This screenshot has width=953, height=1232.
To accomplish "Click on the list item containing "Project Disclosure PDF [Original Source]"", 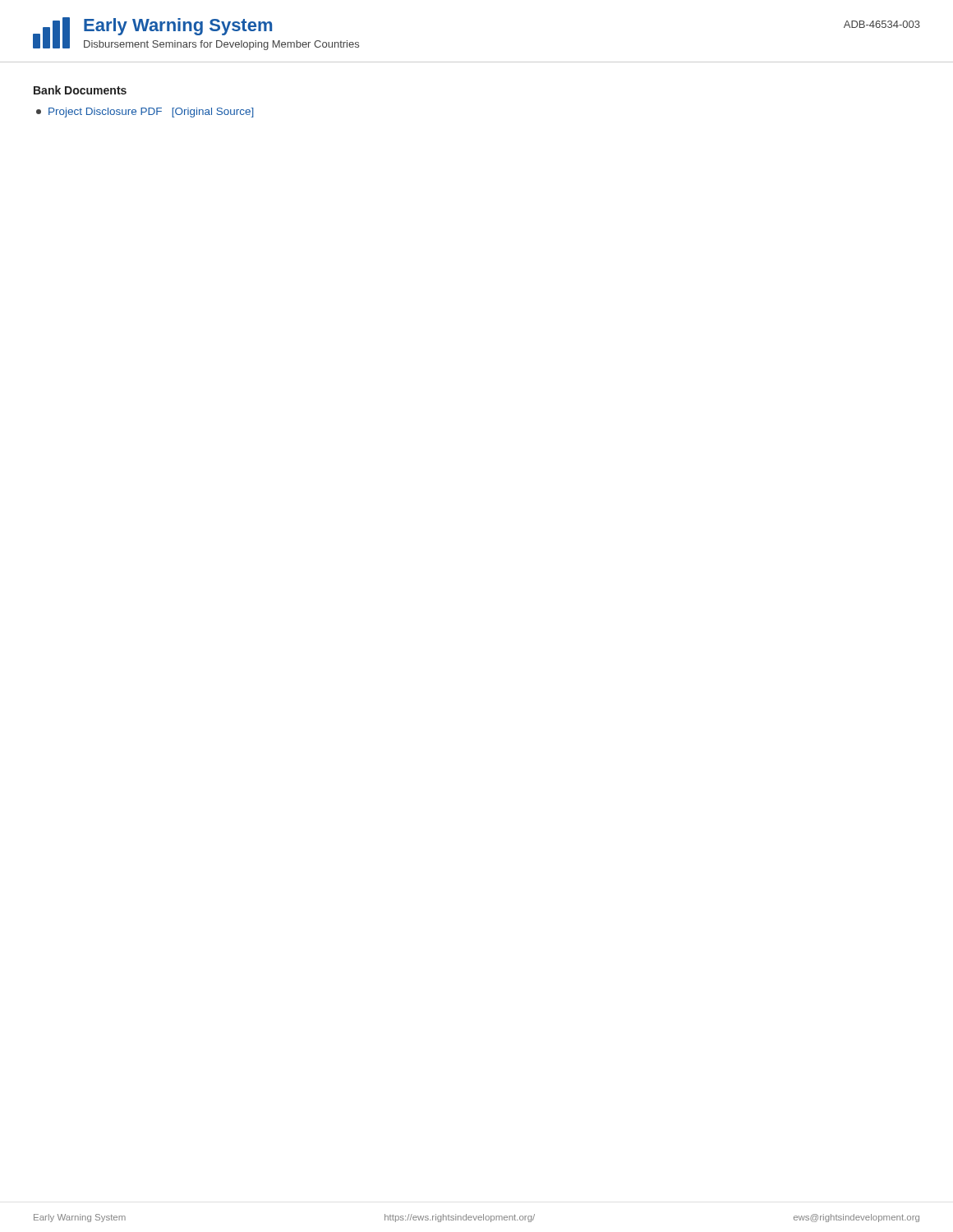I will click(145, 112).
